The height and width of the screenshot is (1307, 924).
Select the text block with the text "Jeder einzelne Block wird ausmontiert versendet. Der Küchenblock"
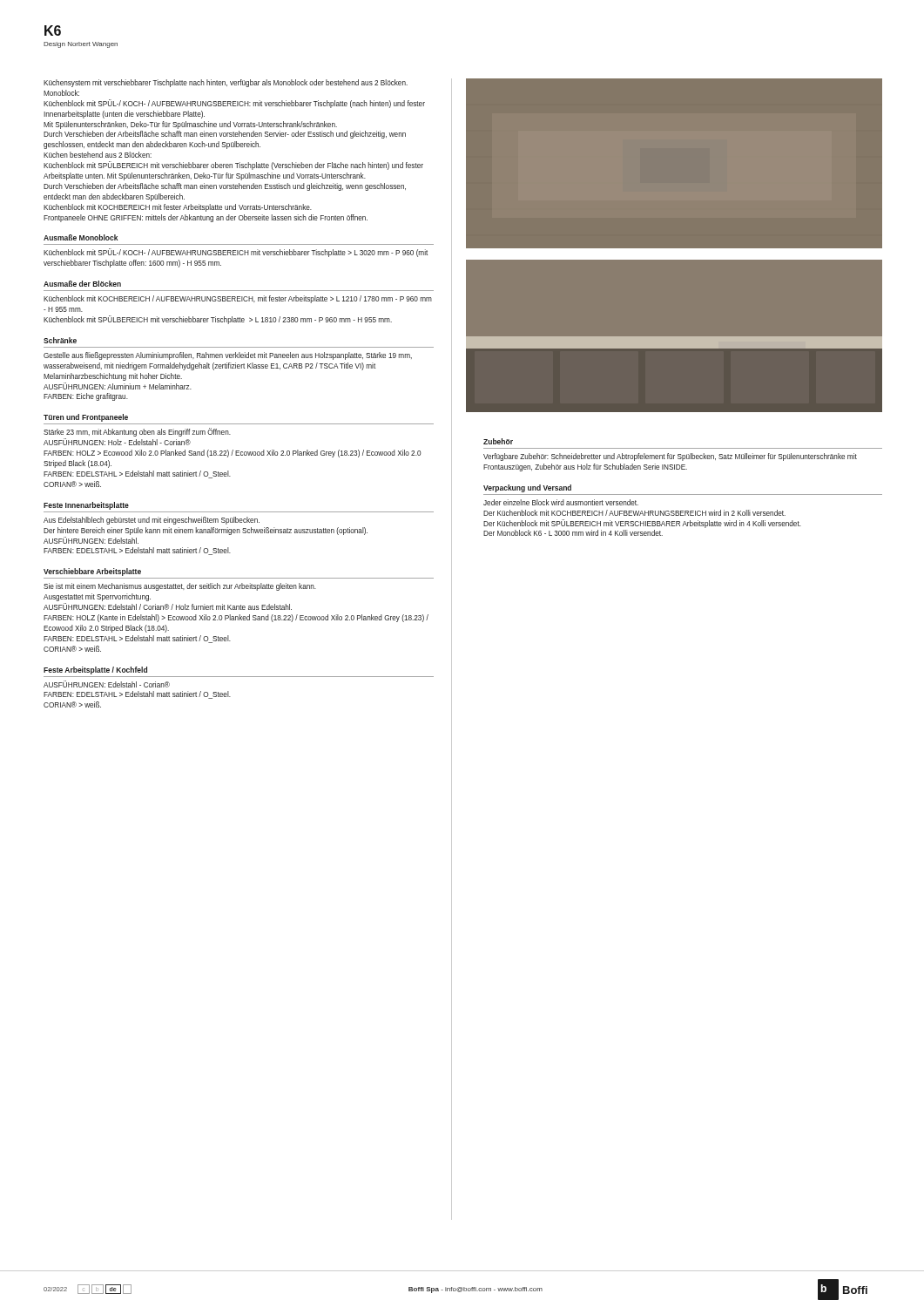[x=642, y=519]
